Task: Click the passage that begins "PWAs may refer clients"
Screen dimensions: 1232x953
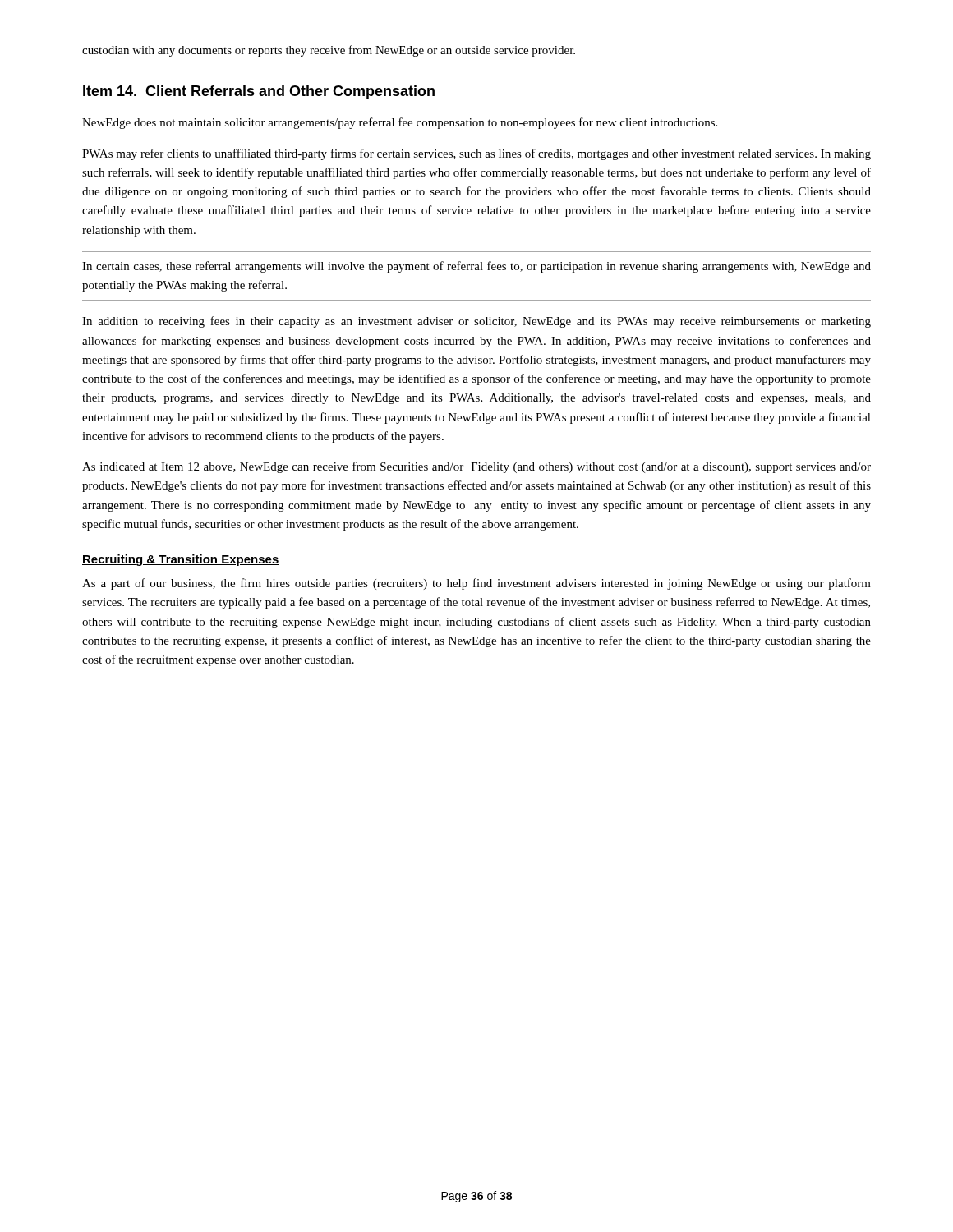Action: click(x=476, y=191)
